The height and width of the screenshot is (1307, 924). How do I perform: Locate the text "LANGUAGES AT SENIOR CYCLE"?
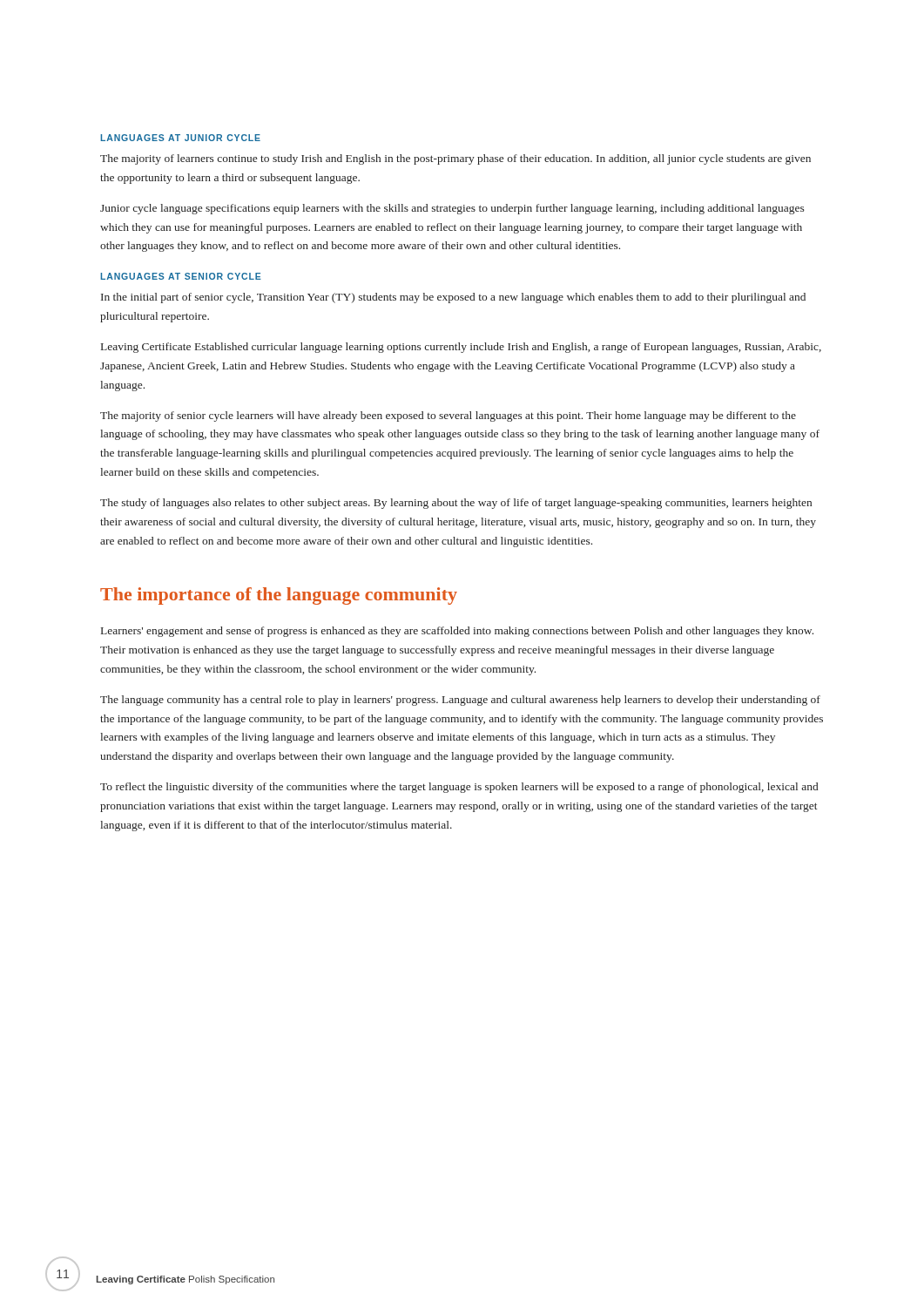coord(181,276)
